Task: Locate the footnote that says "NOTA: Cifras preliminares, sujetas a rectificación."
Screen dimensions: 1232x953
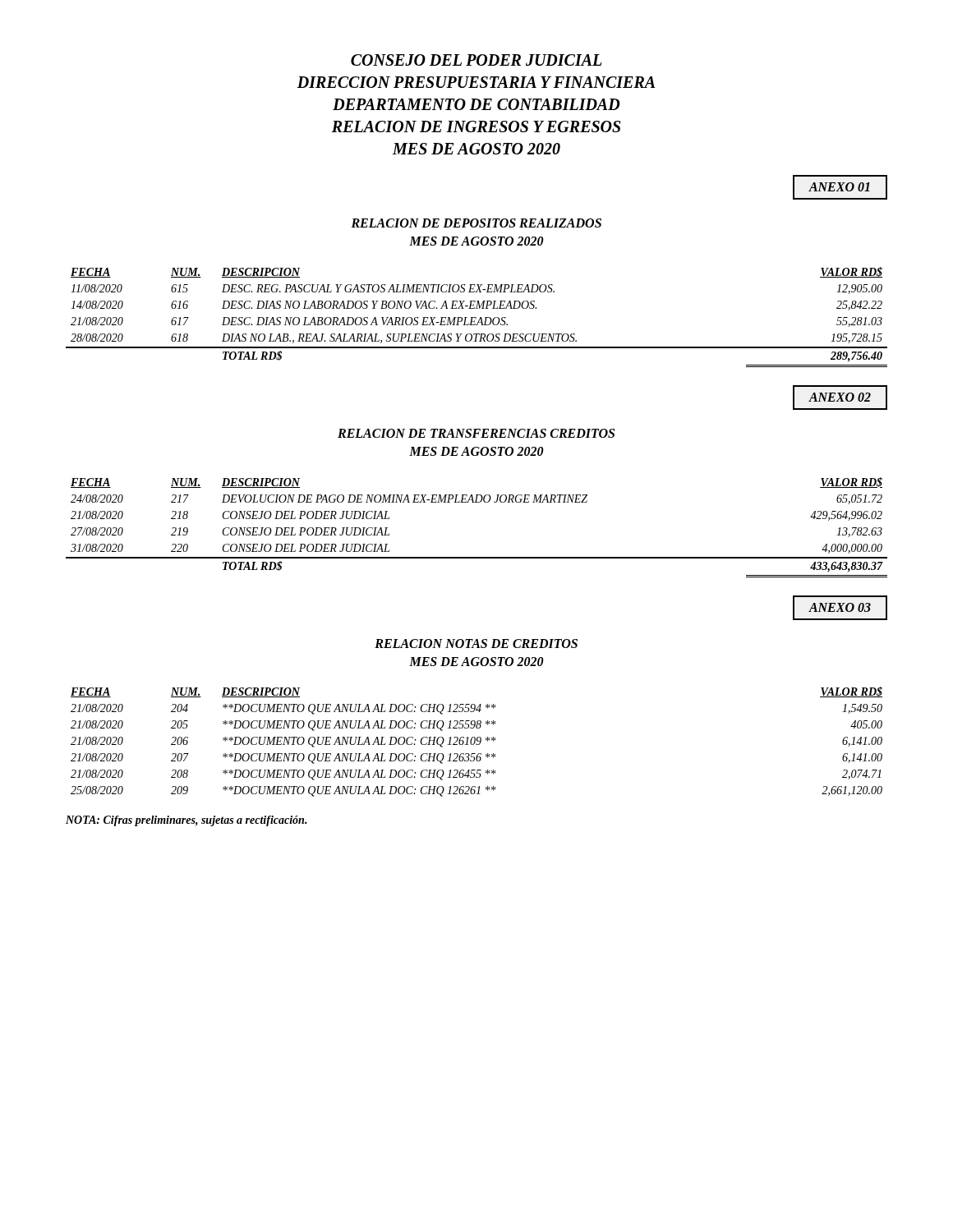Action: 187,820
